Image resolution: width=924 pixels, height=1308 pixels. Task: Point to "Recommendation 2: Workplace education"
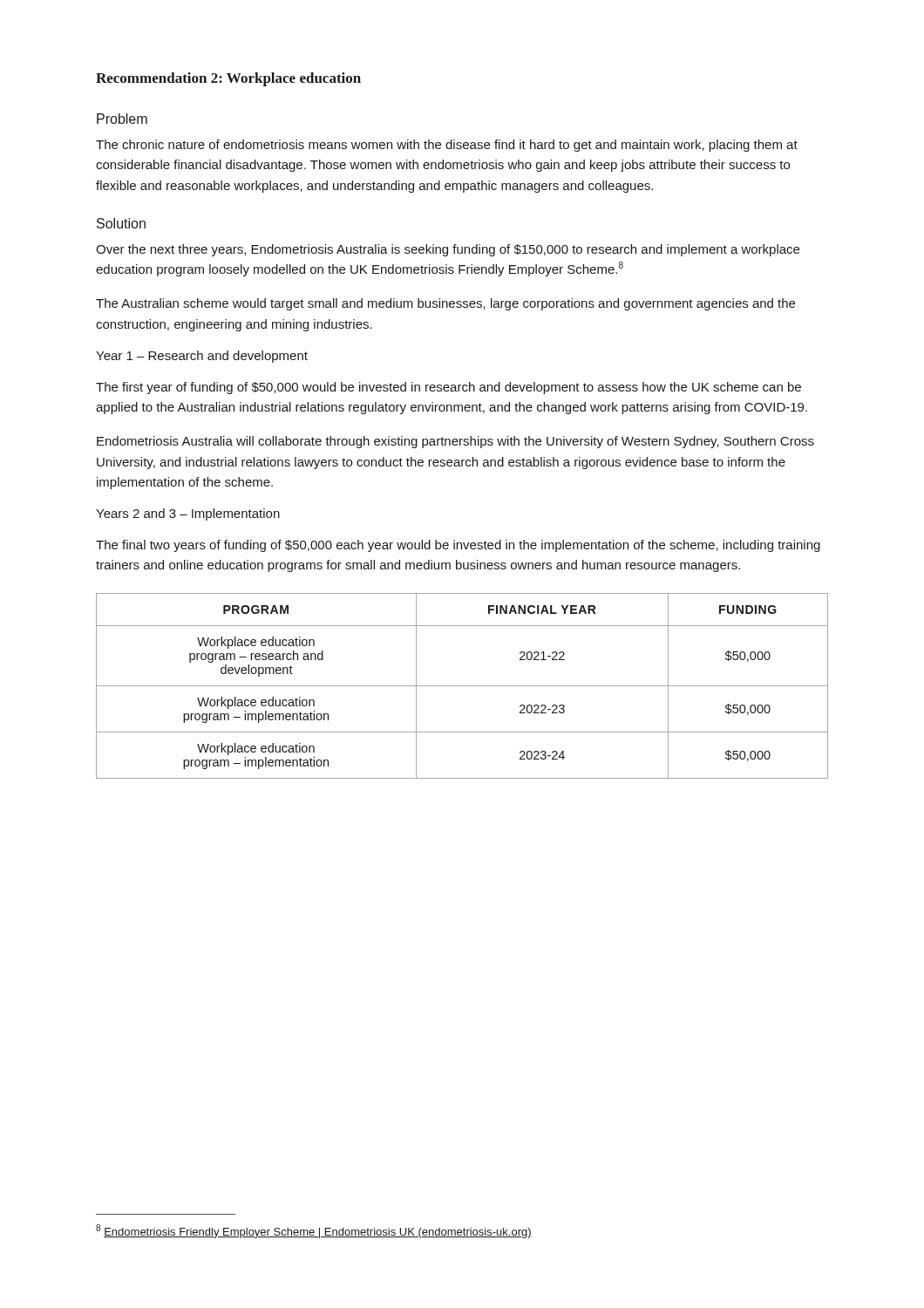pos(229,78)
